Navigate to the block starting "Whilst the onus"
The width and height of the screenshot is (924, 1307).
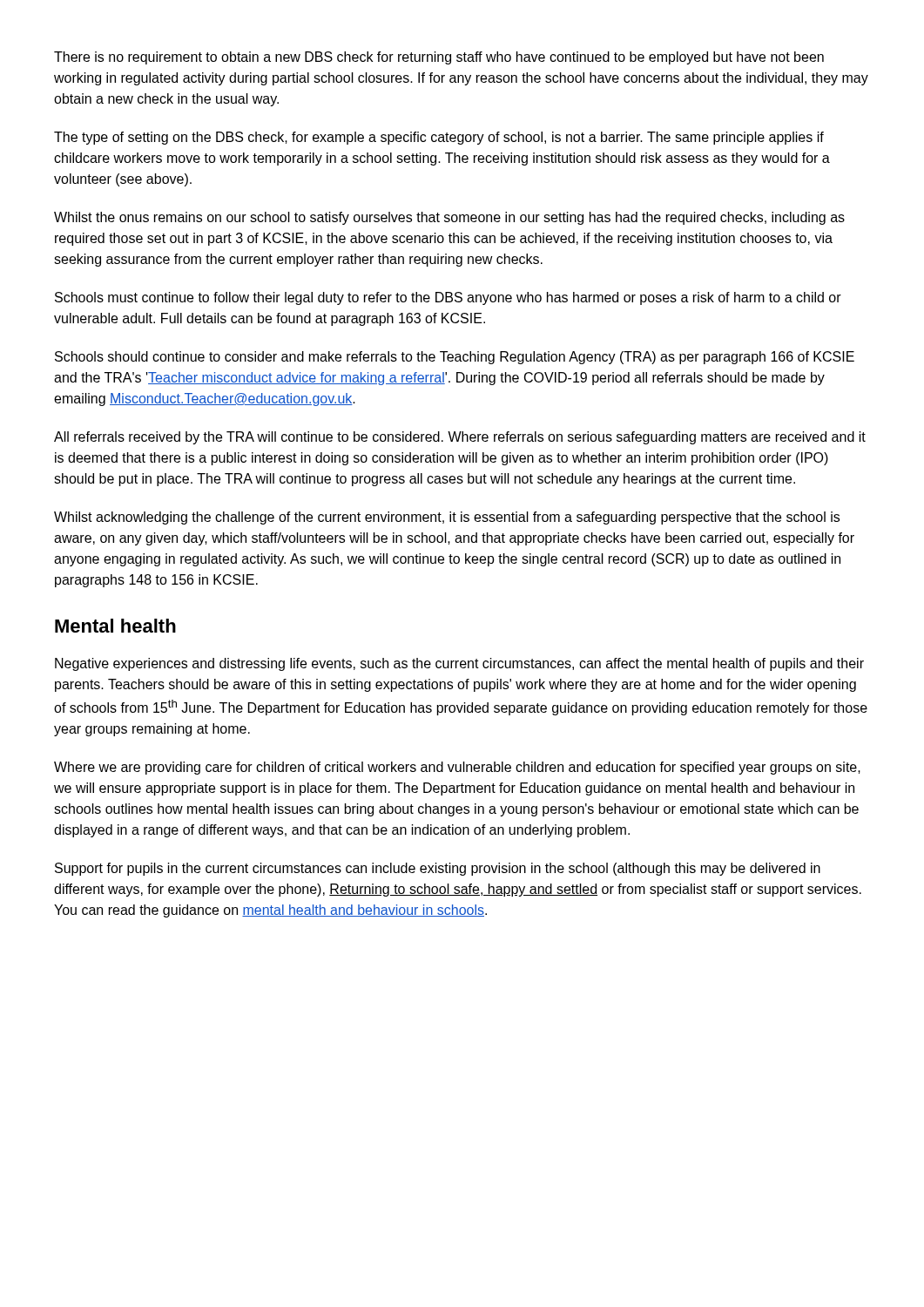tap(449, 238)
